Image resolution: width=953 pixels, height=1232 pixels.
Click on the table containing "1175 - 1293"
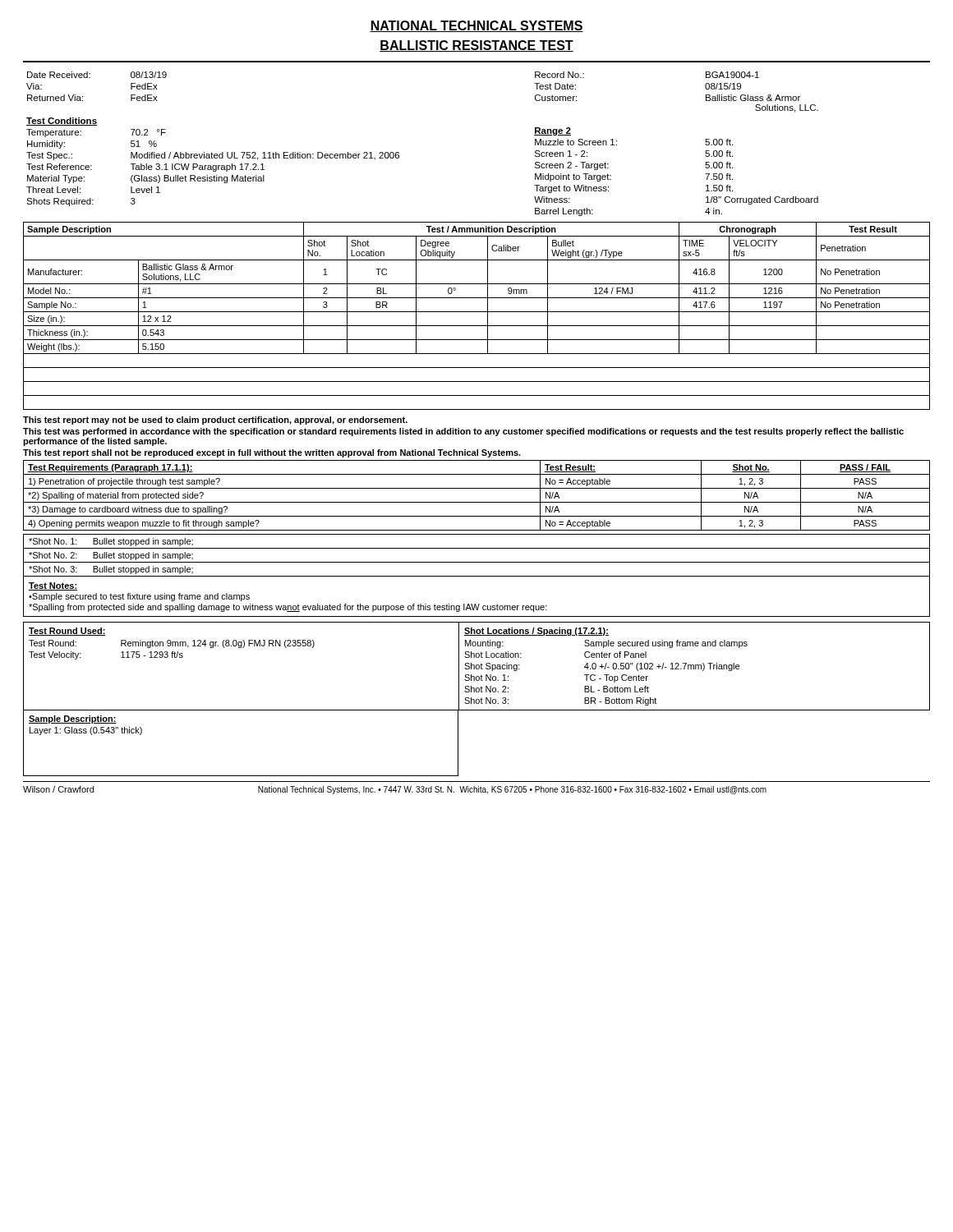[241, 666]
